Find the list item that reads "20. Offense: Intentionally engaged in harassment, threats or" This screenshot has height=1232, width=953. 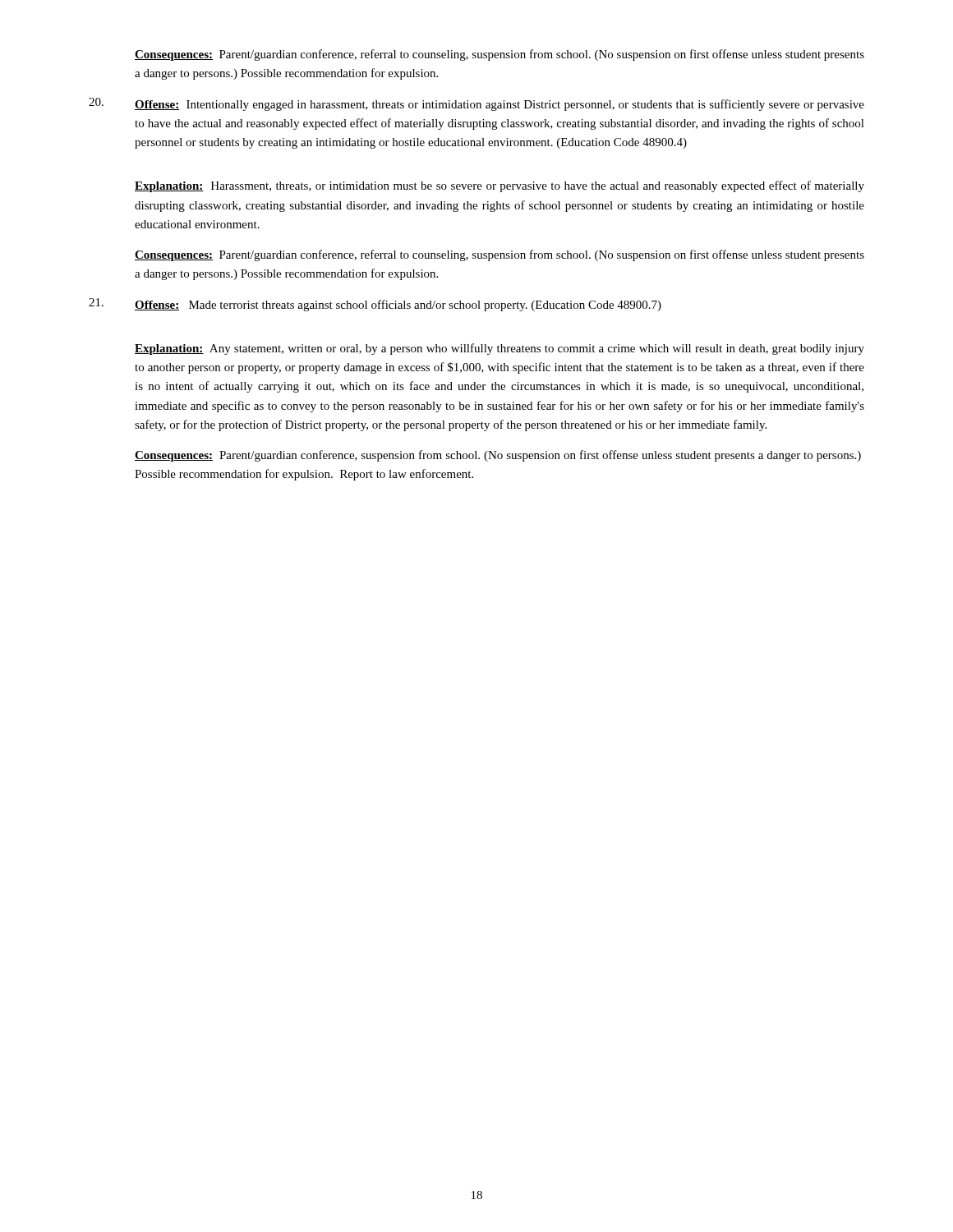(476, 129)
